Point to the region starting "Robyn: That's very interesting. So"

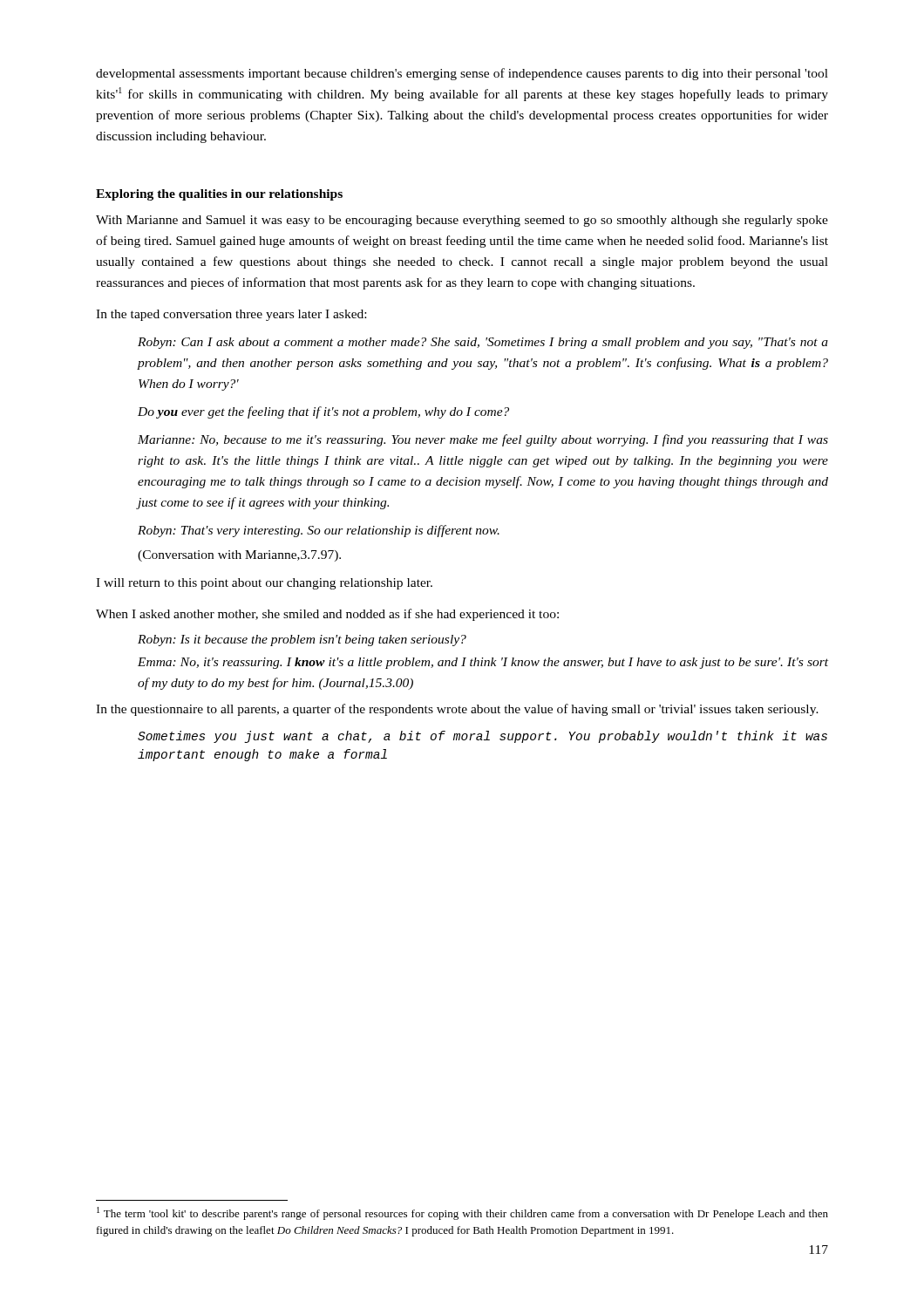319,530
